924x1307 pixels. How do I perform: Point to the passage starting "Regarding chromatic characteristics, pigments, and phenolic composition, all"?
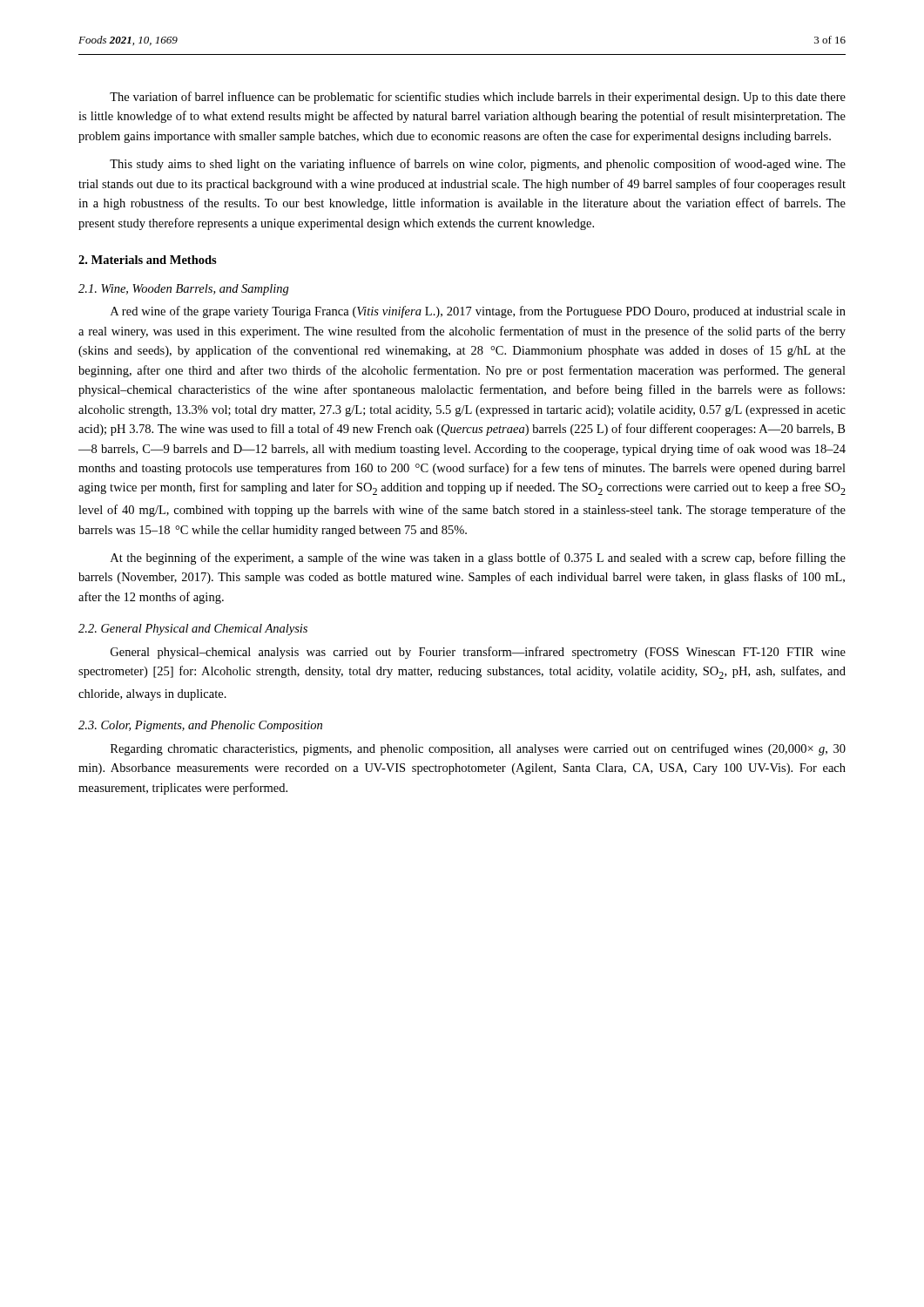click(x=462, y=768)
